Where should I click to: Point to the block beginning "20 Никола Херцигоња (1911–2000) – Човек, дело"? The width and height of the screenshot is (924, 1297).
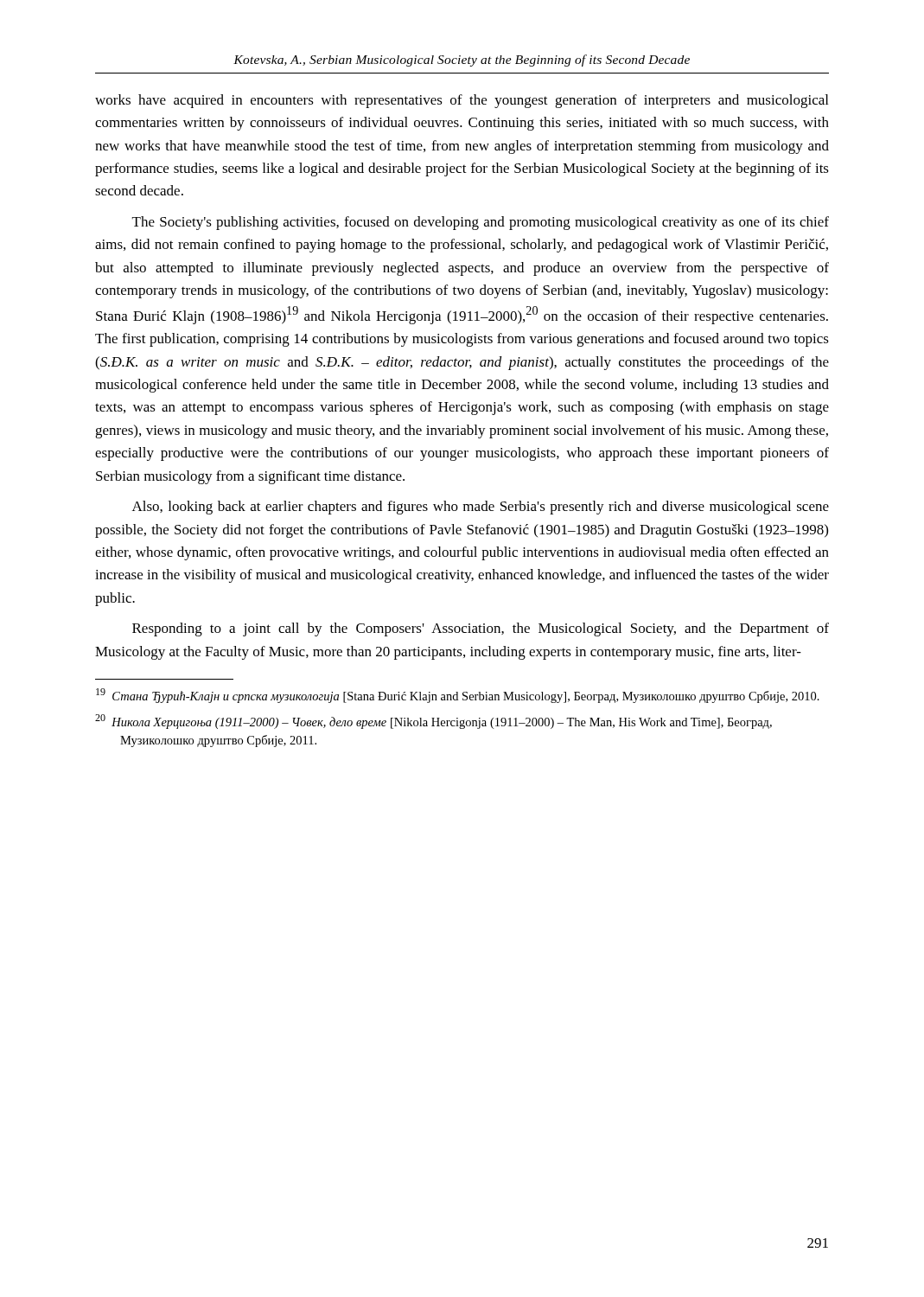(x=434, y=729)
